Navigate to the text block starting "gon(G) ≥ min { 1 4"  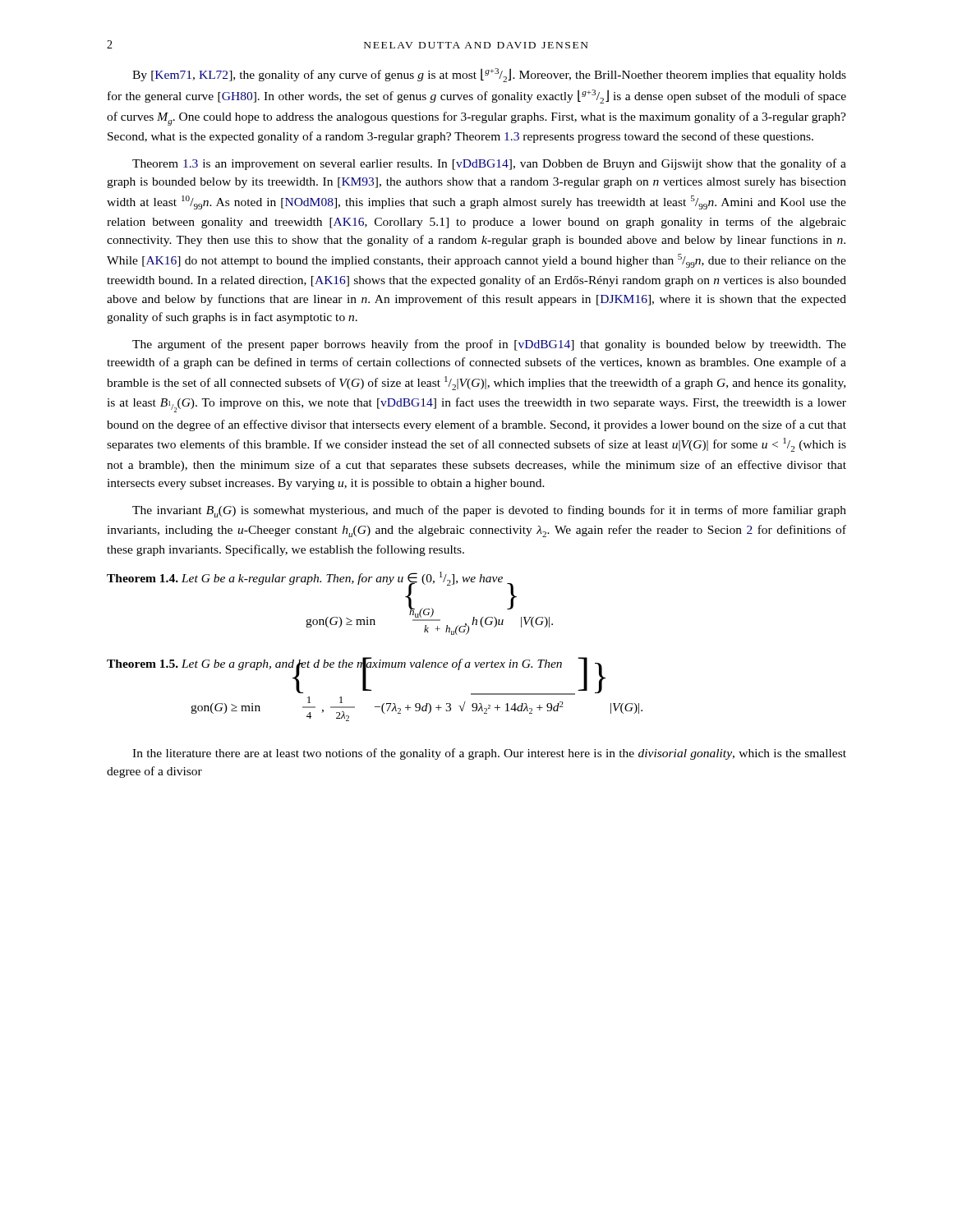[476, 706]
